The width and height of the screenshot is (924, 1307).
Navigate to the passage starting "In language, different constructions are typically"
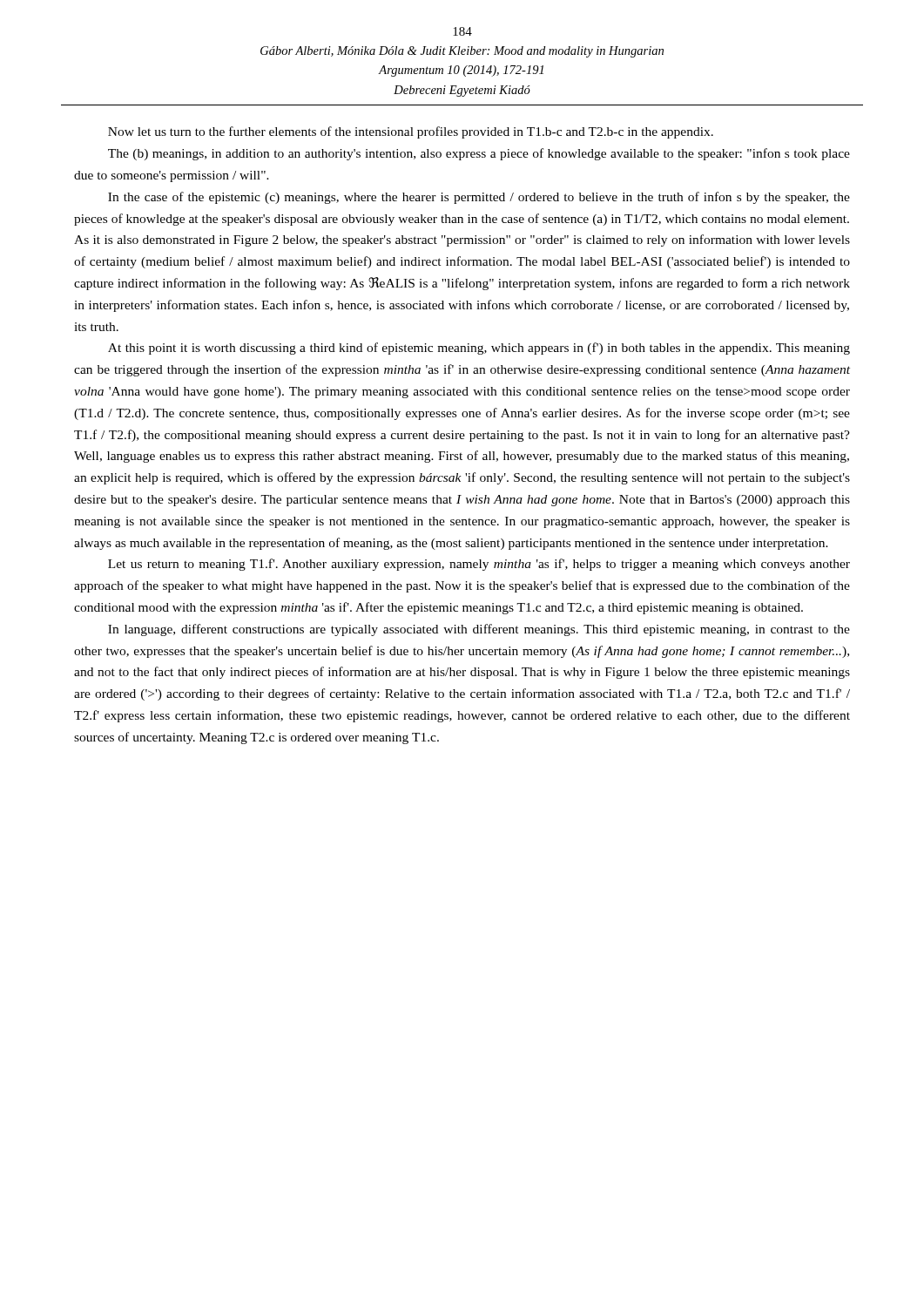pos(462,683)
